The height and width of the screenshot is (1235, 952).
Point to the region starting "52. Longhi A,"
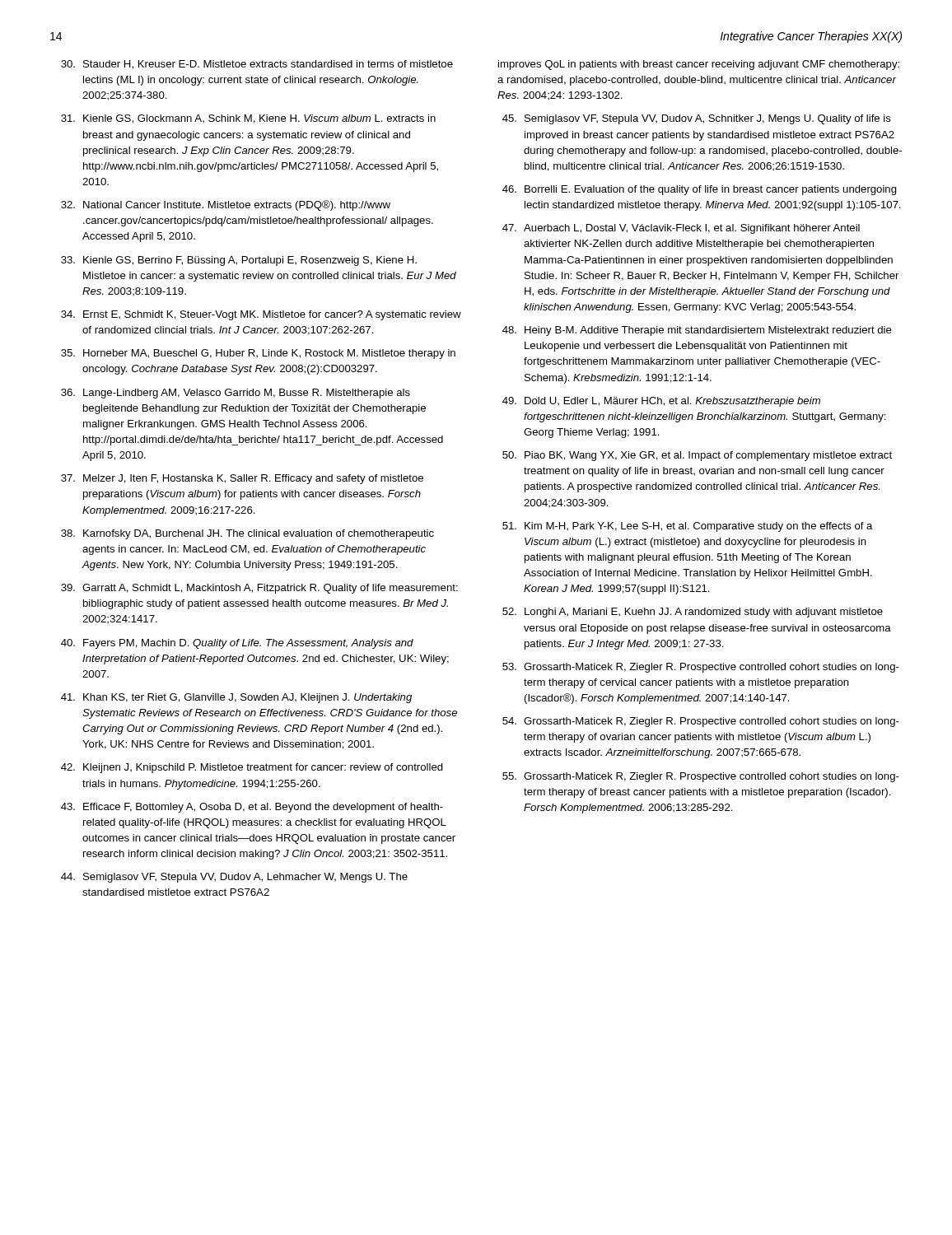[697, 627]
